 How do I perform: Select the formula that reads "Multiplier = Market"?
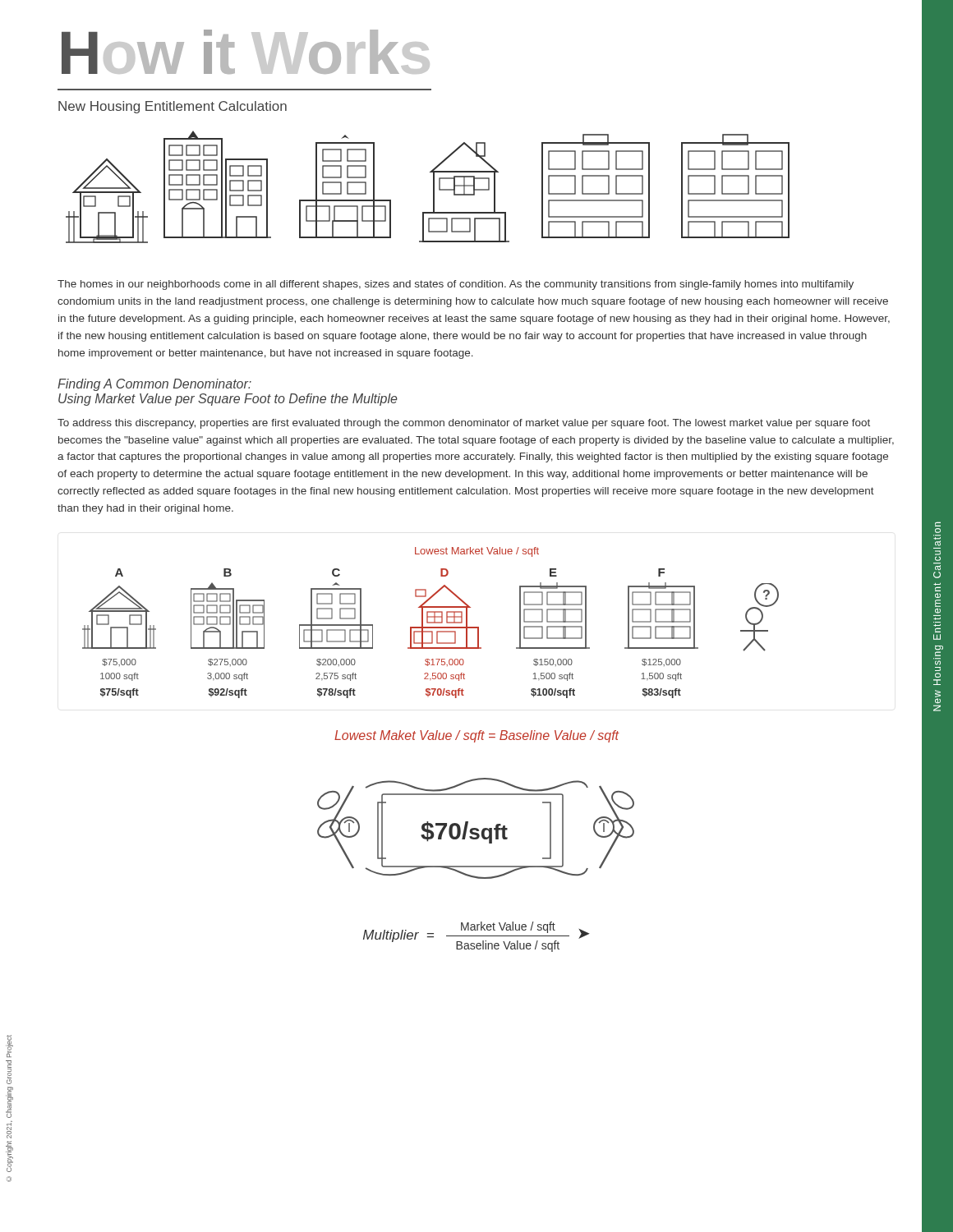coord(476,936)
